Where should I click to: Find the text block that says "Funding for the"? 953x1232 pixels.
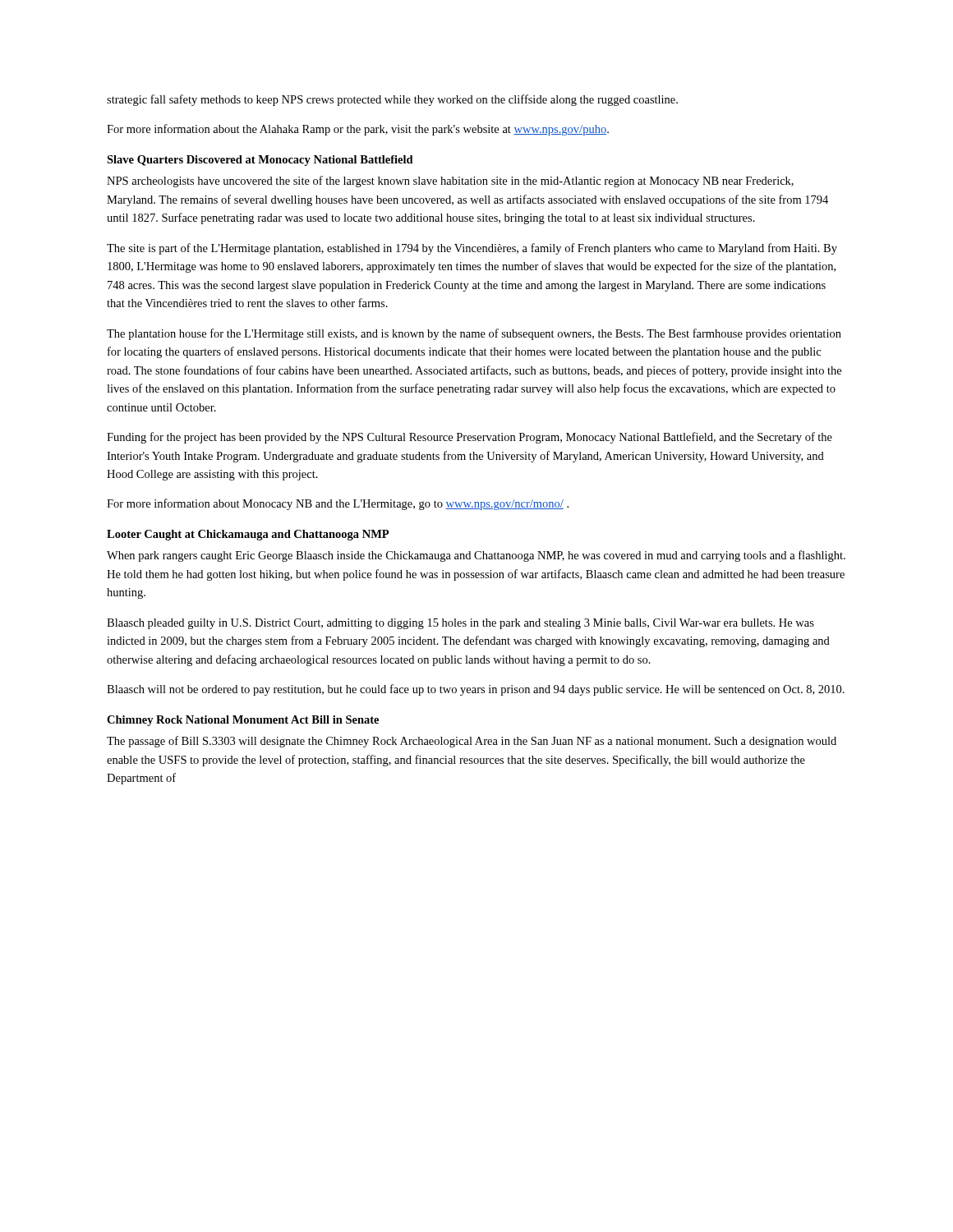(470, 455)
